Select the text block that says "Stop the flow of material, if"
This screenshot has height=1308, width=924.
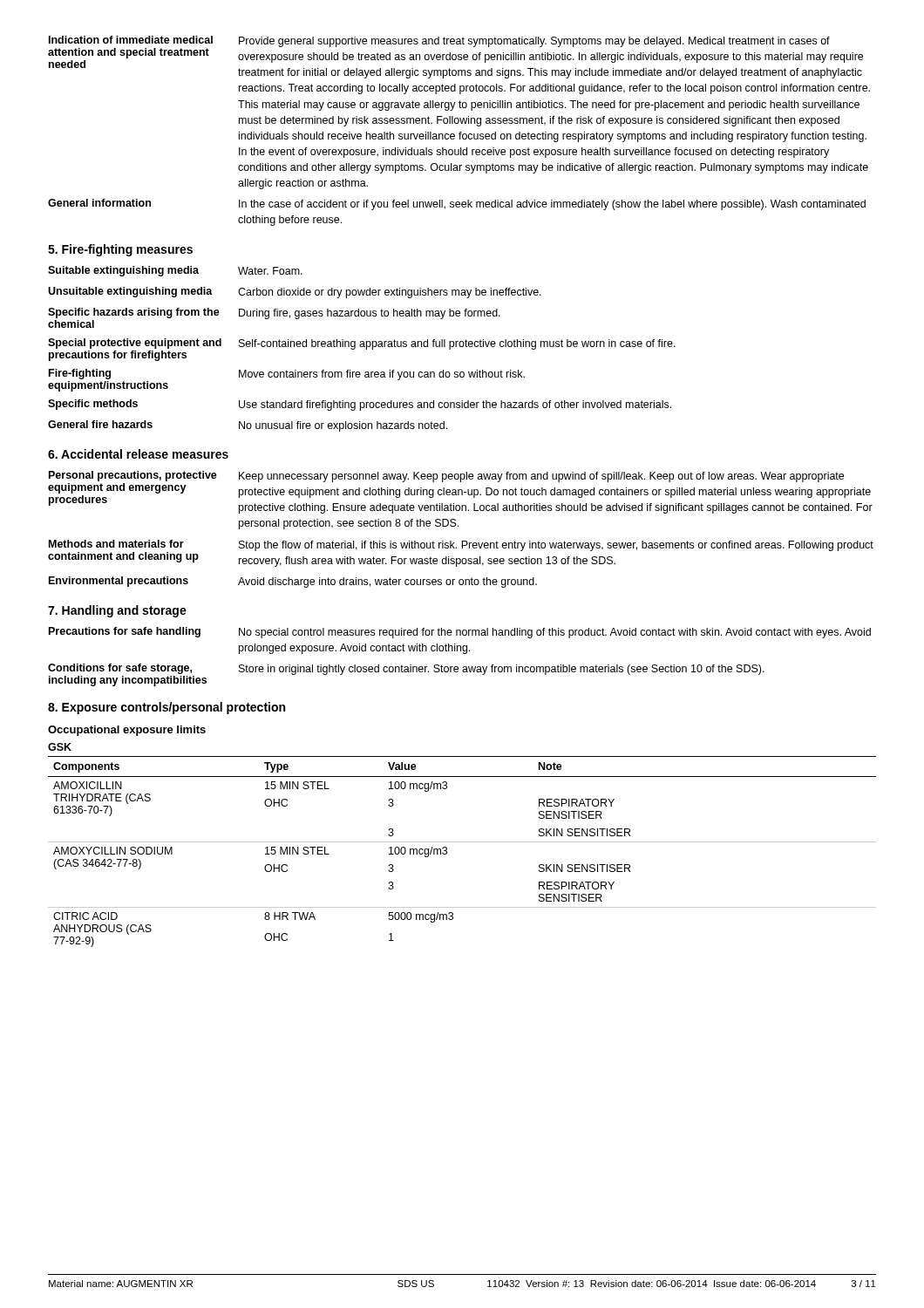[x=556, y=552]
